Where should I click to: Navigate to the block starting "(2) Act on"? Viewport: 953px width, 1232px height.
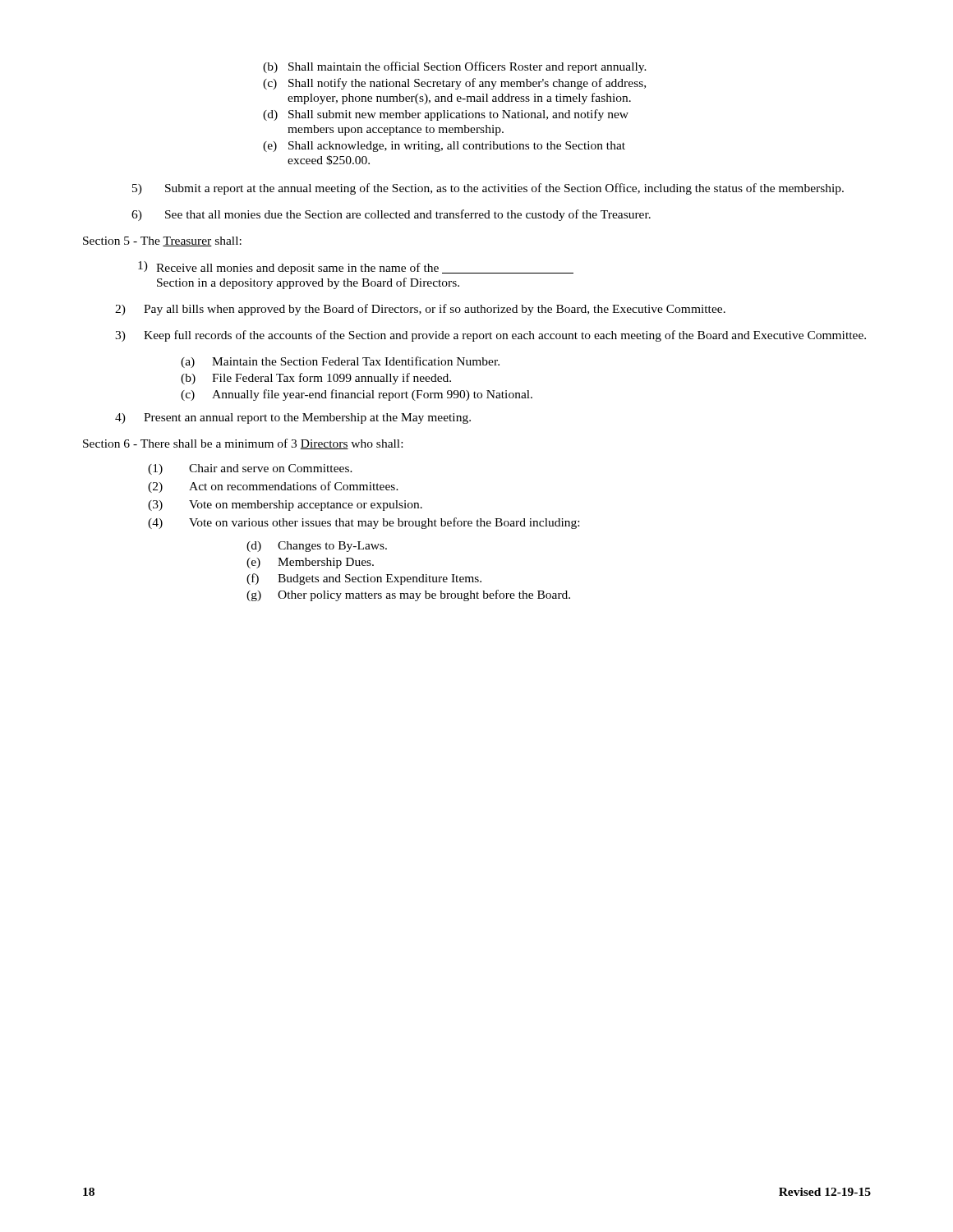(x=273, y=487)
